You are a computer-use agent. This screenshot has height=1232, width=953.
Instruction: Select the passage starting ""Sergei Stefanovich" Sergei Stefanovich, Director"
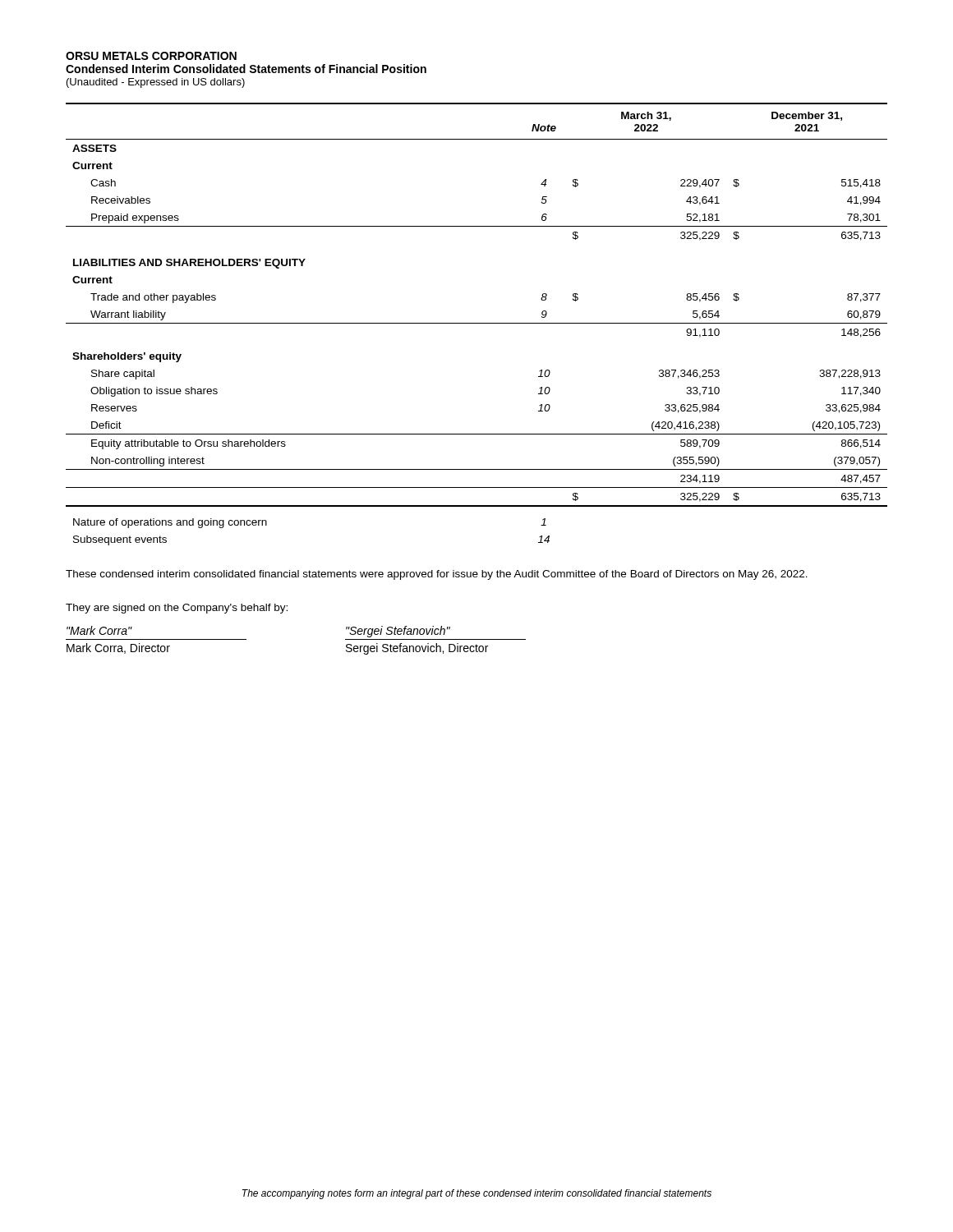[x=435, y=640]
